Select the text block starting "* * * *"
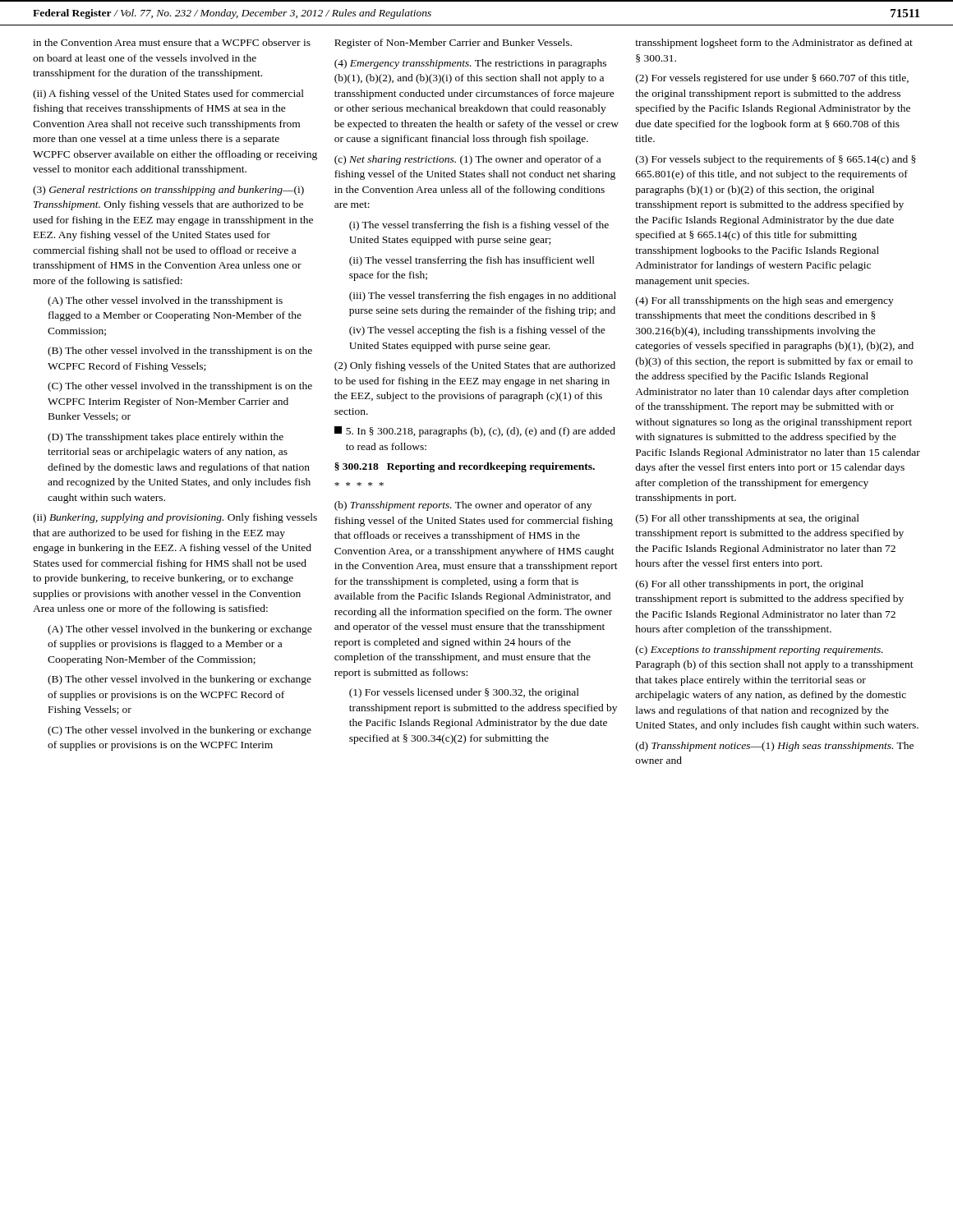The height and width of the screenshot is (1232, 953). pos(359,484)
